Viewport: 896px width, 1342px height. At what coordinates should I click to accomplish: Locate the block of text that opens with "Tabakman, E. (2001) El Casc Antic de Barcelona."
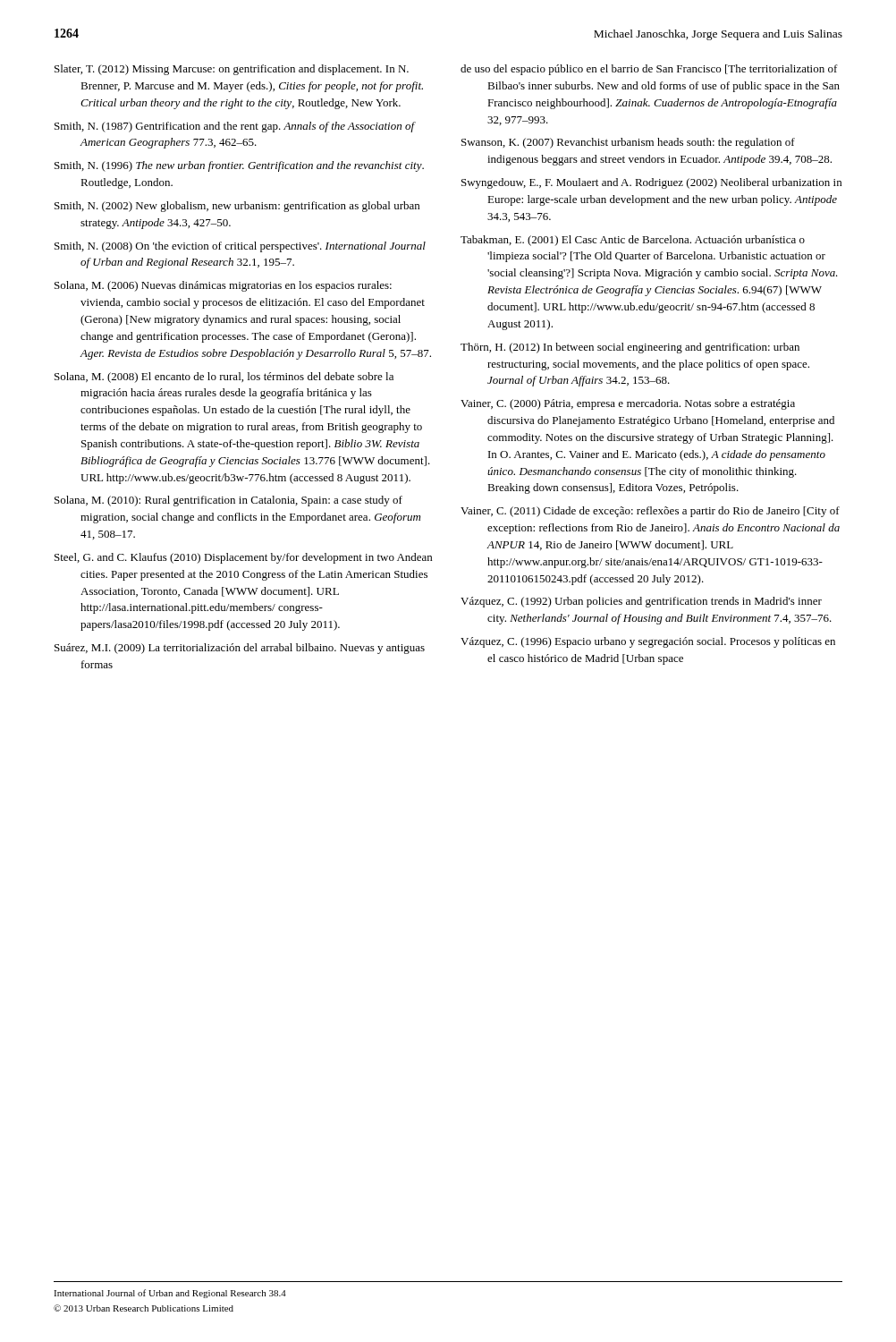(x=649, y=281)
